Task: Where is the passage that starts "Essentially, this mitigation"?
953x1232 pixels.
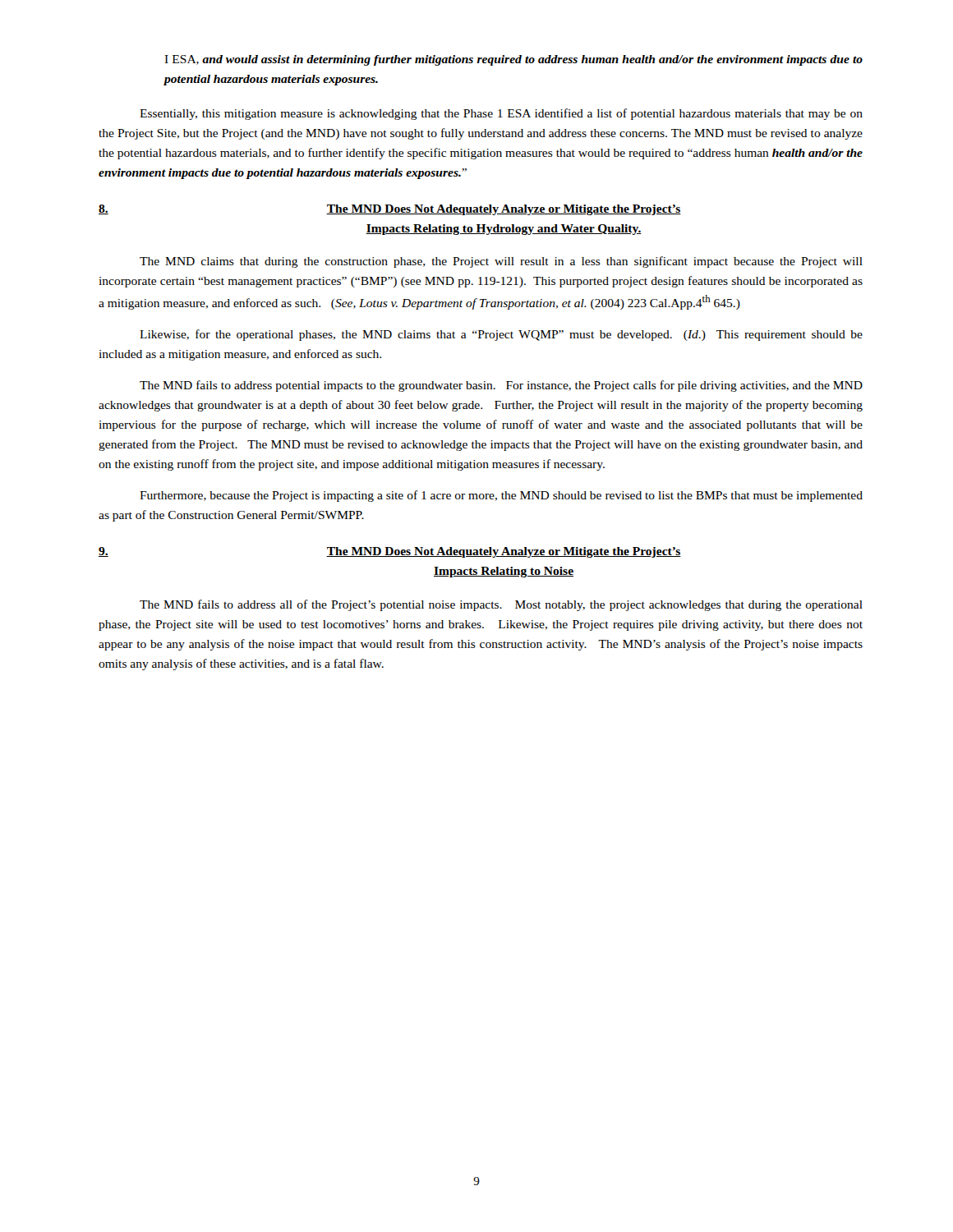Action: click(x=481, y=143)
